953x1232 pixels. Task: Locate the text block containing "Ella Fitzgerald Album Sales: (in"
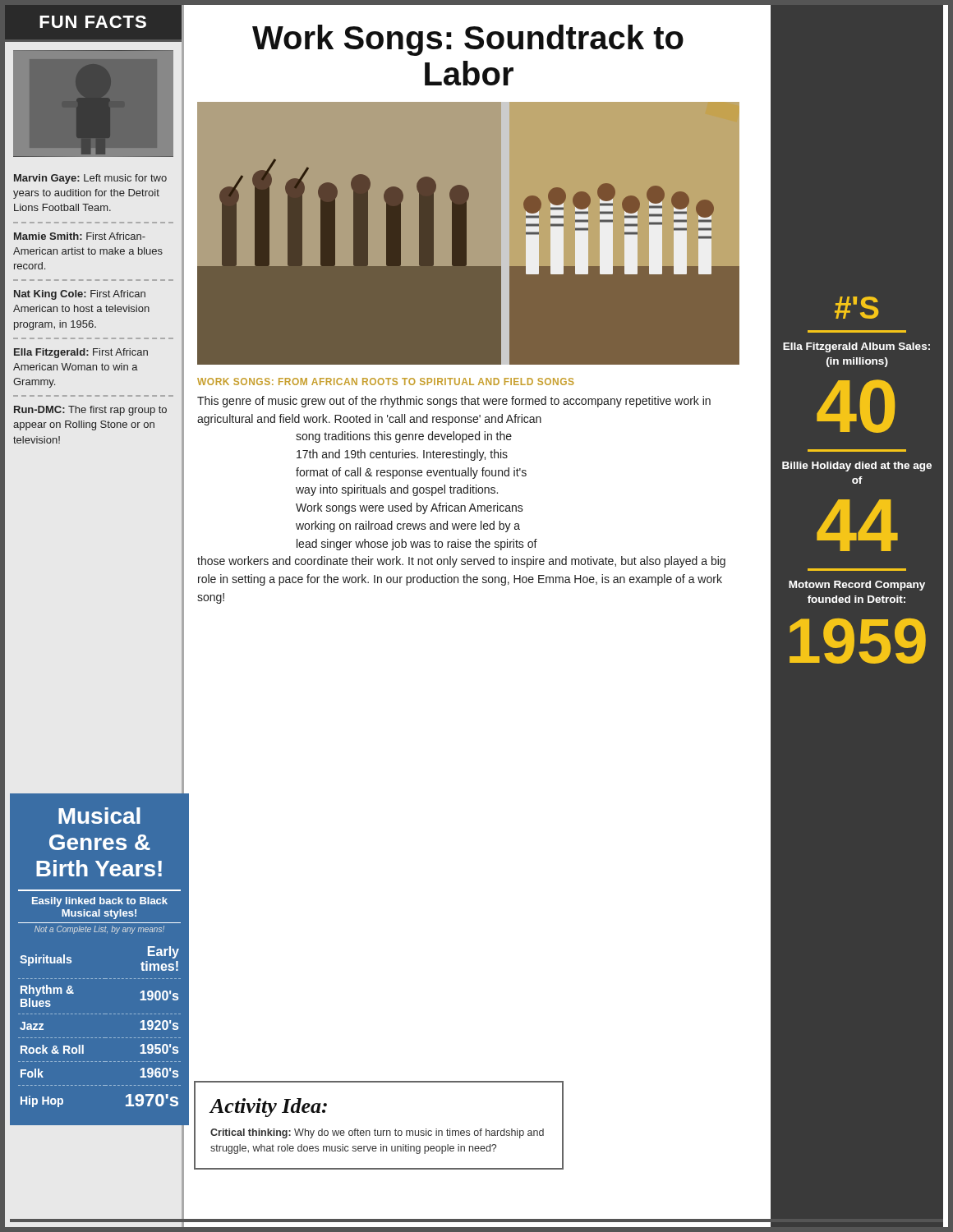[x=857, y=354]
